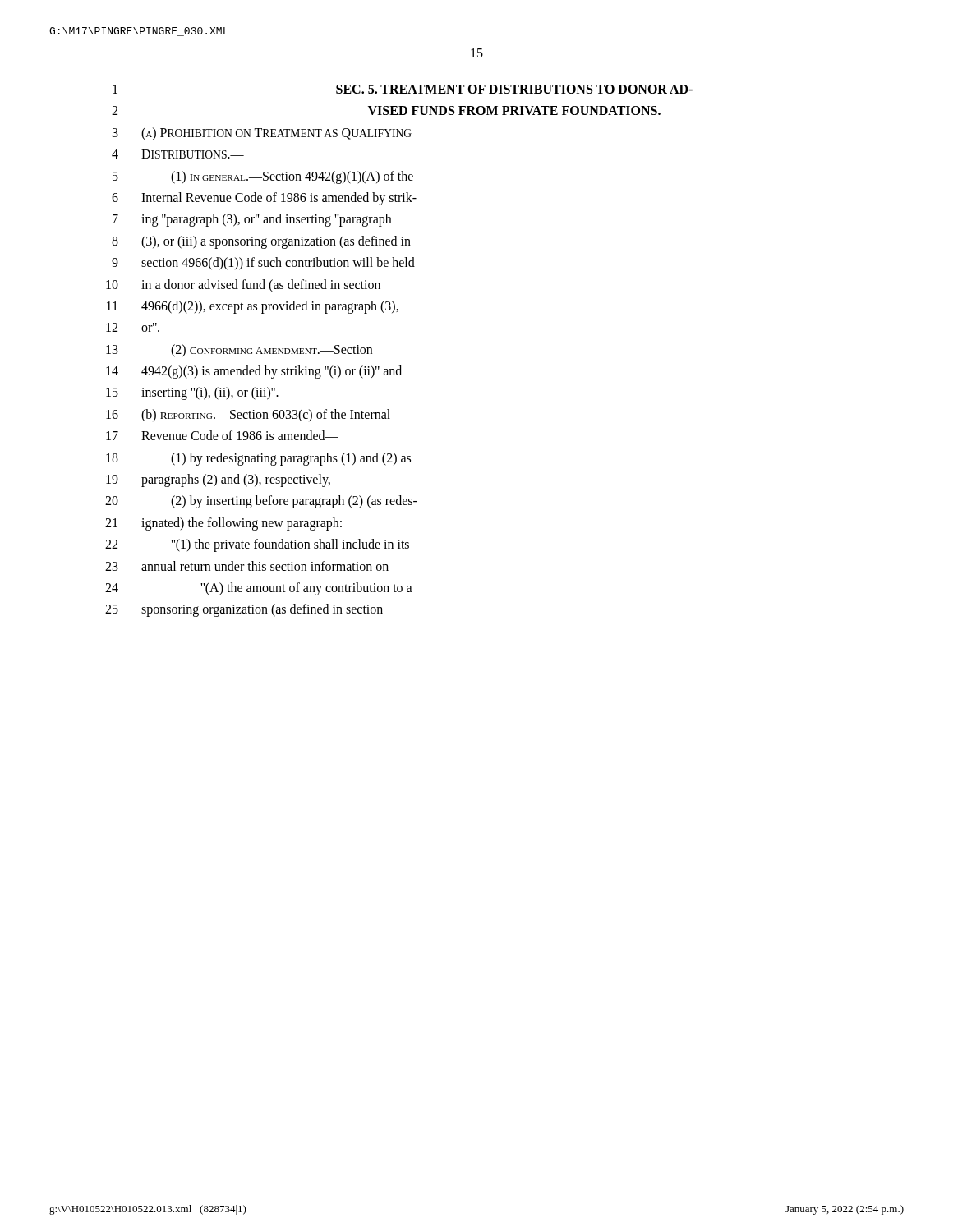Click on the list item containing "10 in a"

[243, 286]
